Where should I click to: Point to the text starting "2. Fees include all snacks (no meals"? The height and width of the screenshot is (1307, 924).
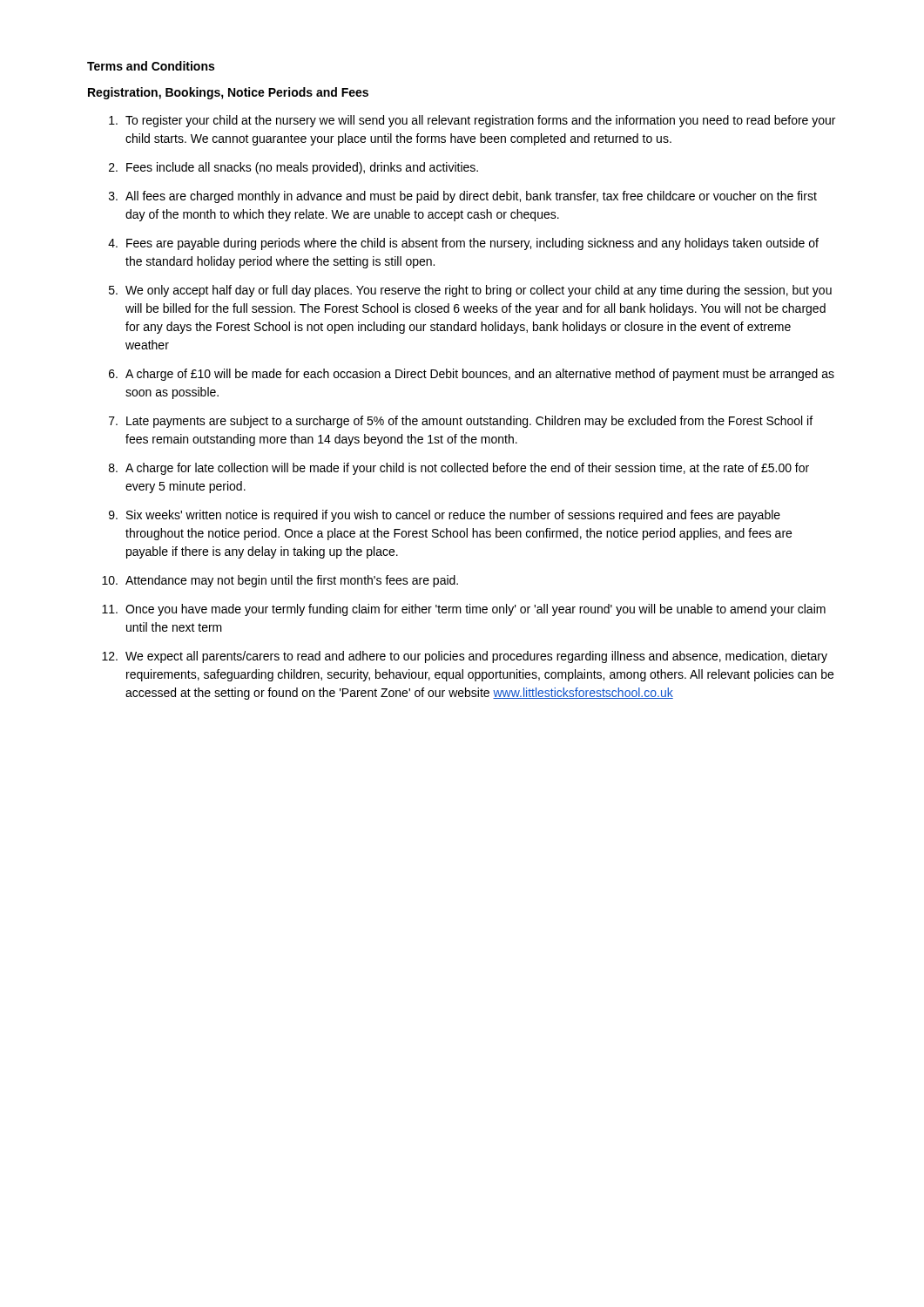point(462,168)
